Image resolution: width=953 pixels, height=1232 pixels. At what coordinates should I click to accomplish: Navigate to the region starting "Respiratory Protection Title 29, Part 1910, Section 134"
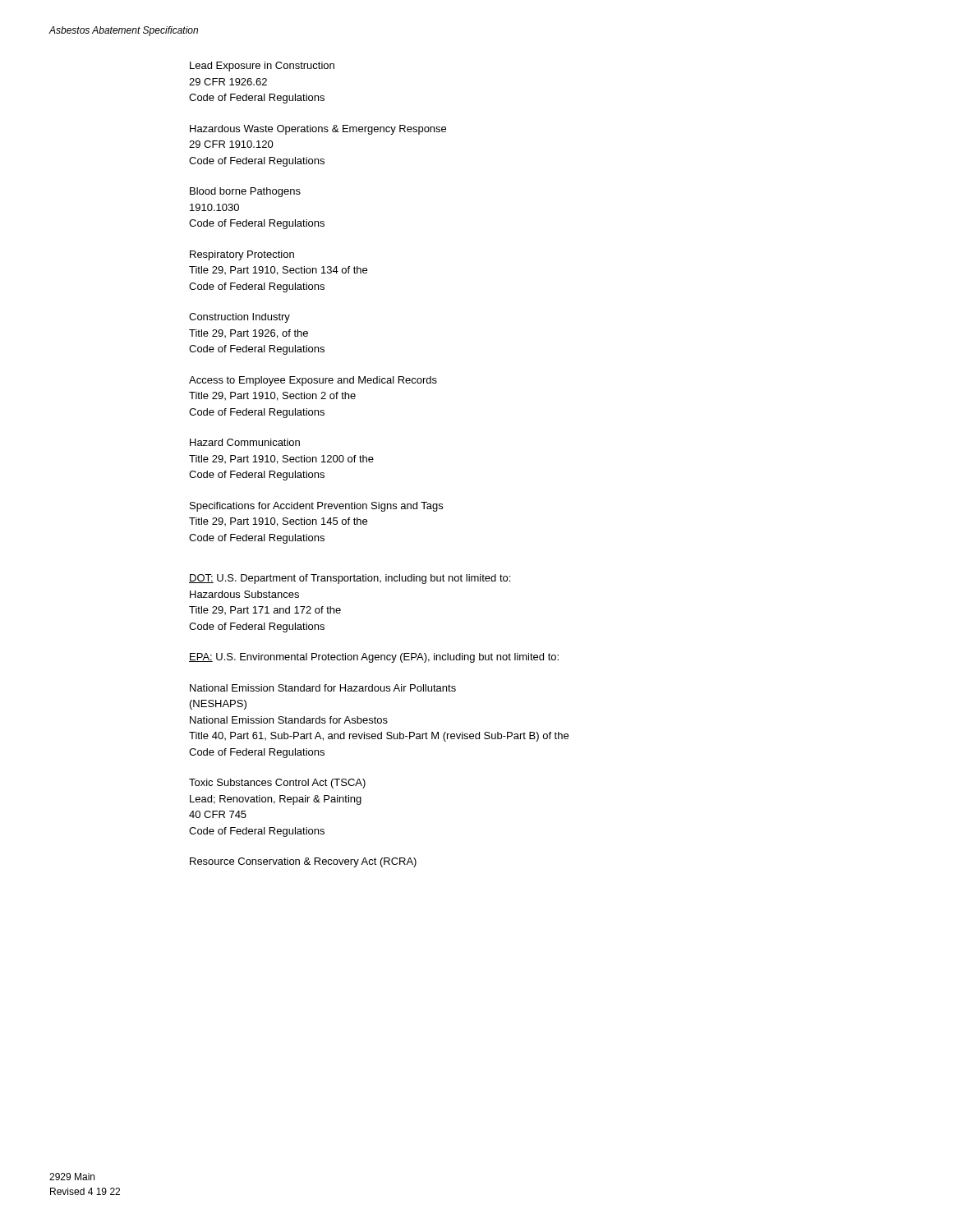point(278,270)
